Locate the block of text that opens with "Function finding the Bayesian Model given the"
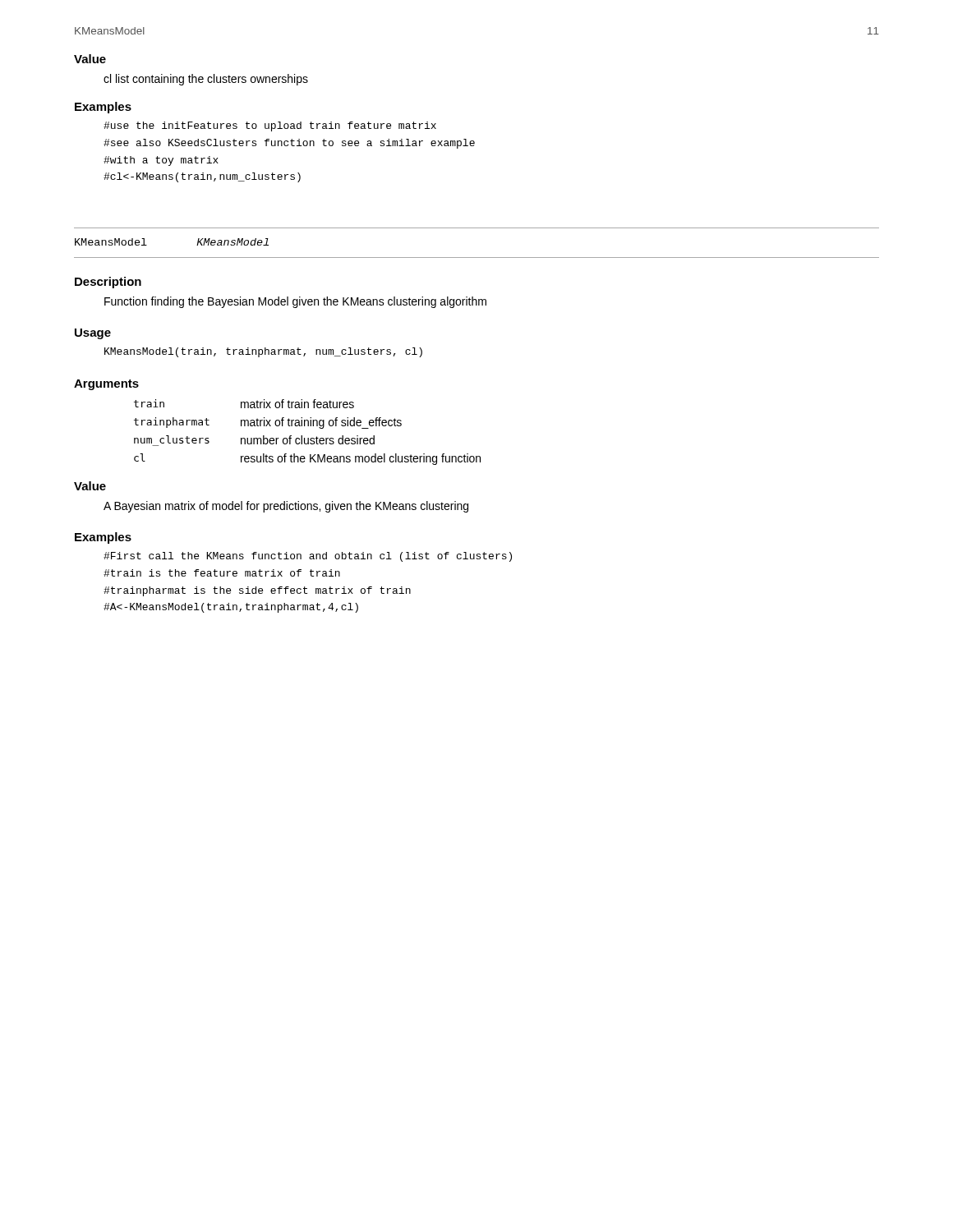The image size is (953, 1232). (x=295, y=302)
